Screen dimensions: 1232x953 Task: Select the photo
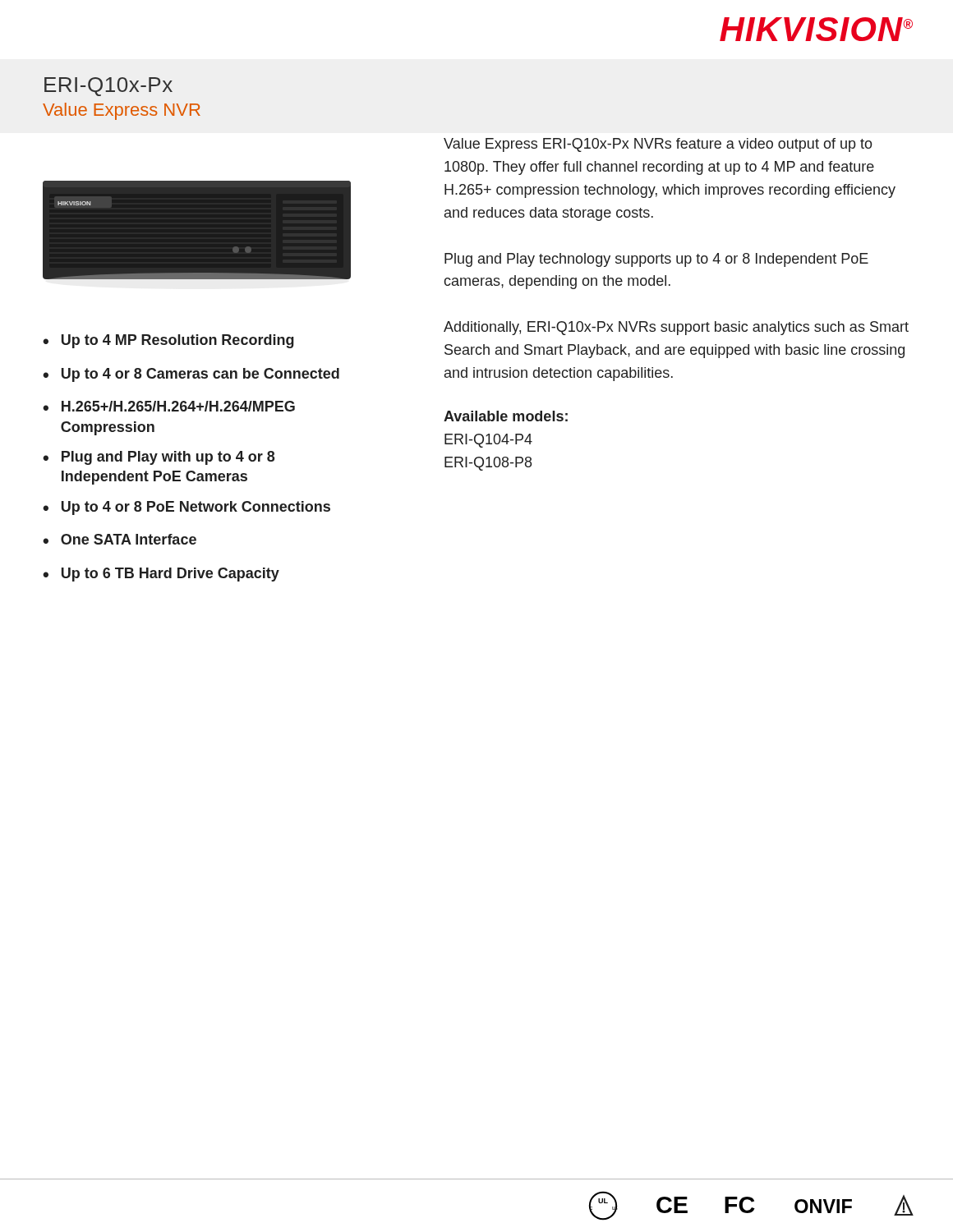[x=199, y=232]
